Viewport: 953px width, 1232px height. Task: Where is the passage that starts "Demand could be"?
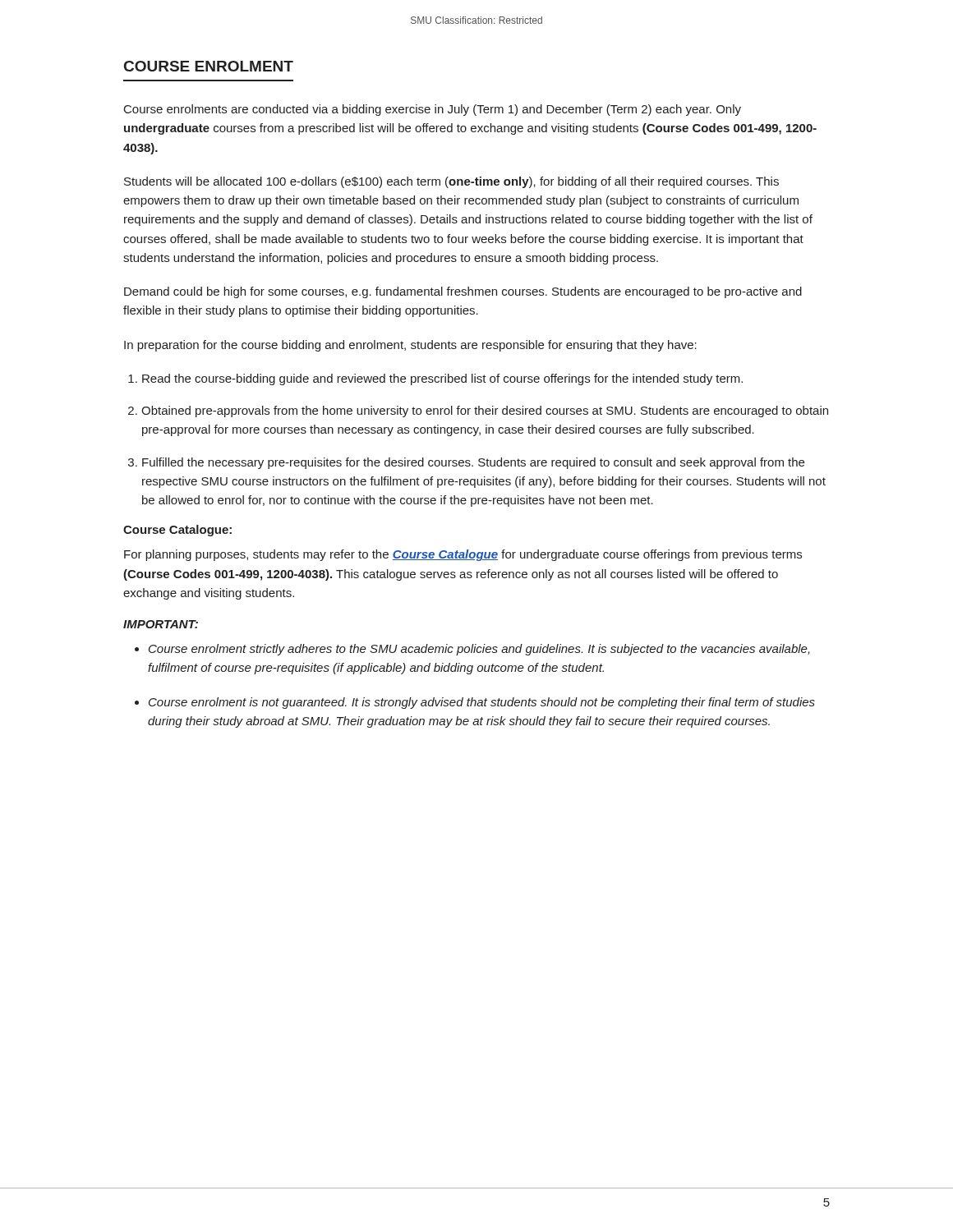tap(463, 301)
